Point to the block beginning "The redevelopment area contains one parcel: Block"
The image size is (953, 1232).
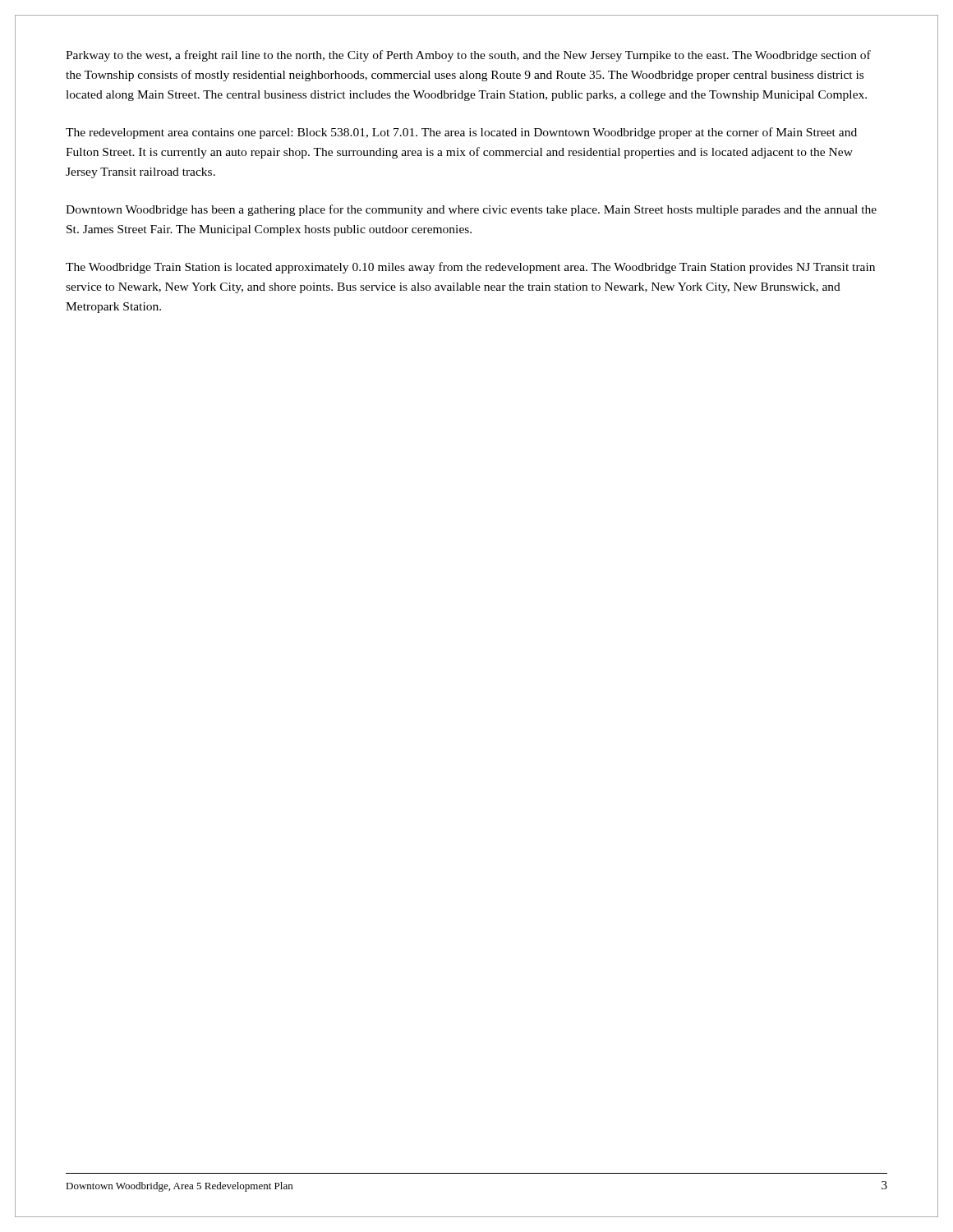coord(461,152)
